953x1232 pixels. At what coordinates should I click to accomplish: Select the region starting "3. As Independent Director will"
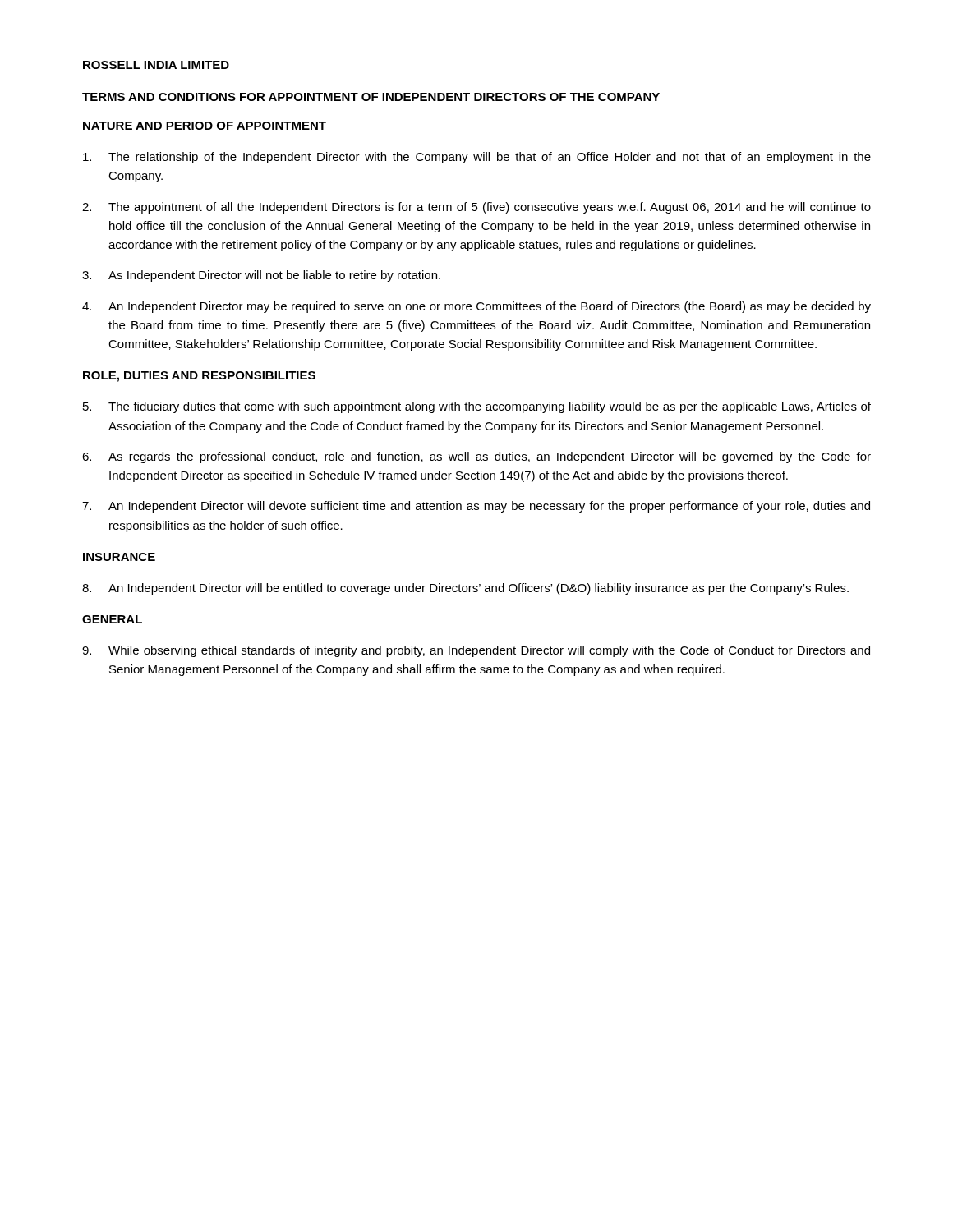(x=261, y=276)
